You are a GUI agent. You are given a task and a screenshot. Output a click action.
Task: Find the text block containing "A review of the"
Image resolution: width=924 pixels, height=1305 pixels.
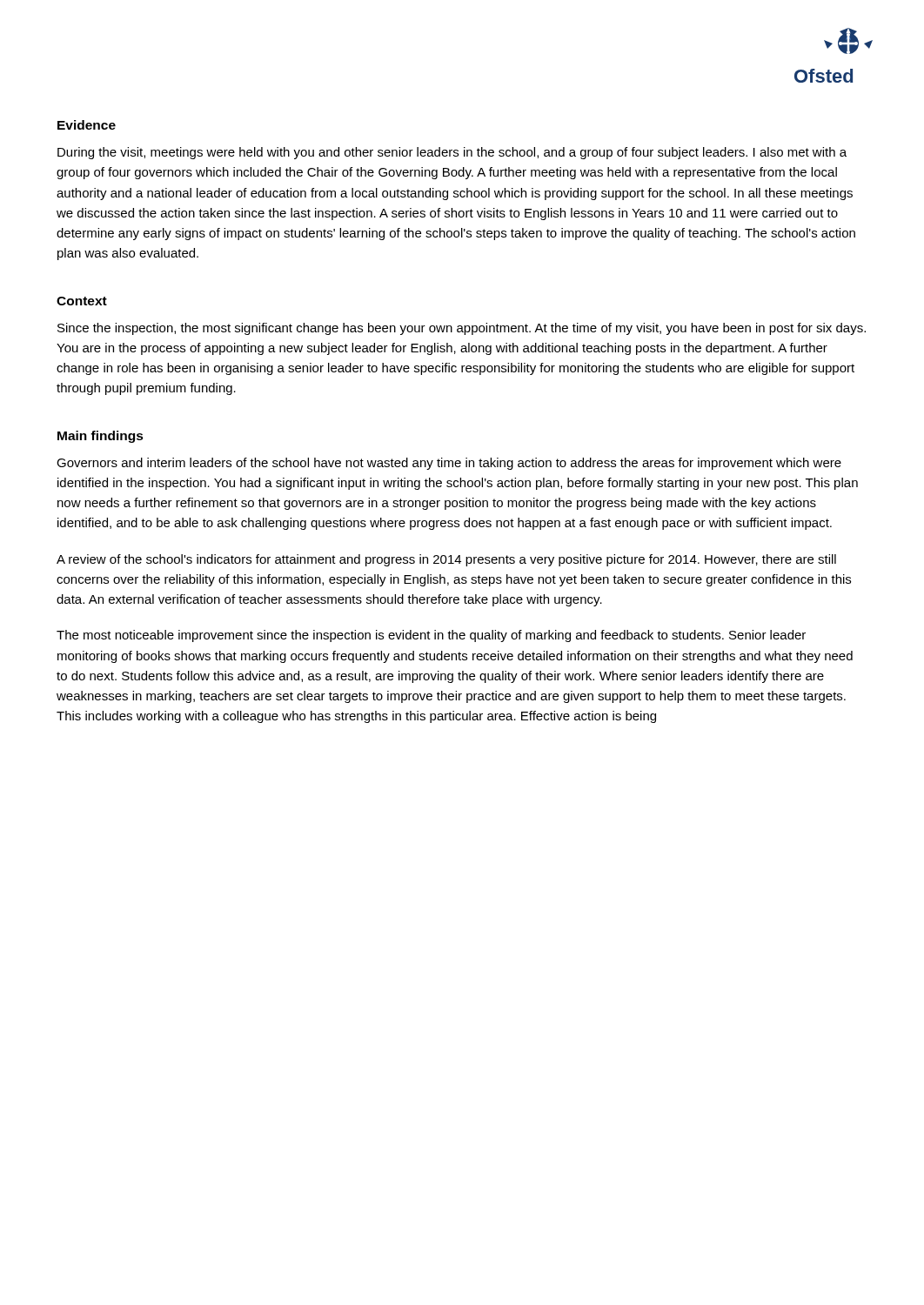pyautogui.click(x=454, y=579)
